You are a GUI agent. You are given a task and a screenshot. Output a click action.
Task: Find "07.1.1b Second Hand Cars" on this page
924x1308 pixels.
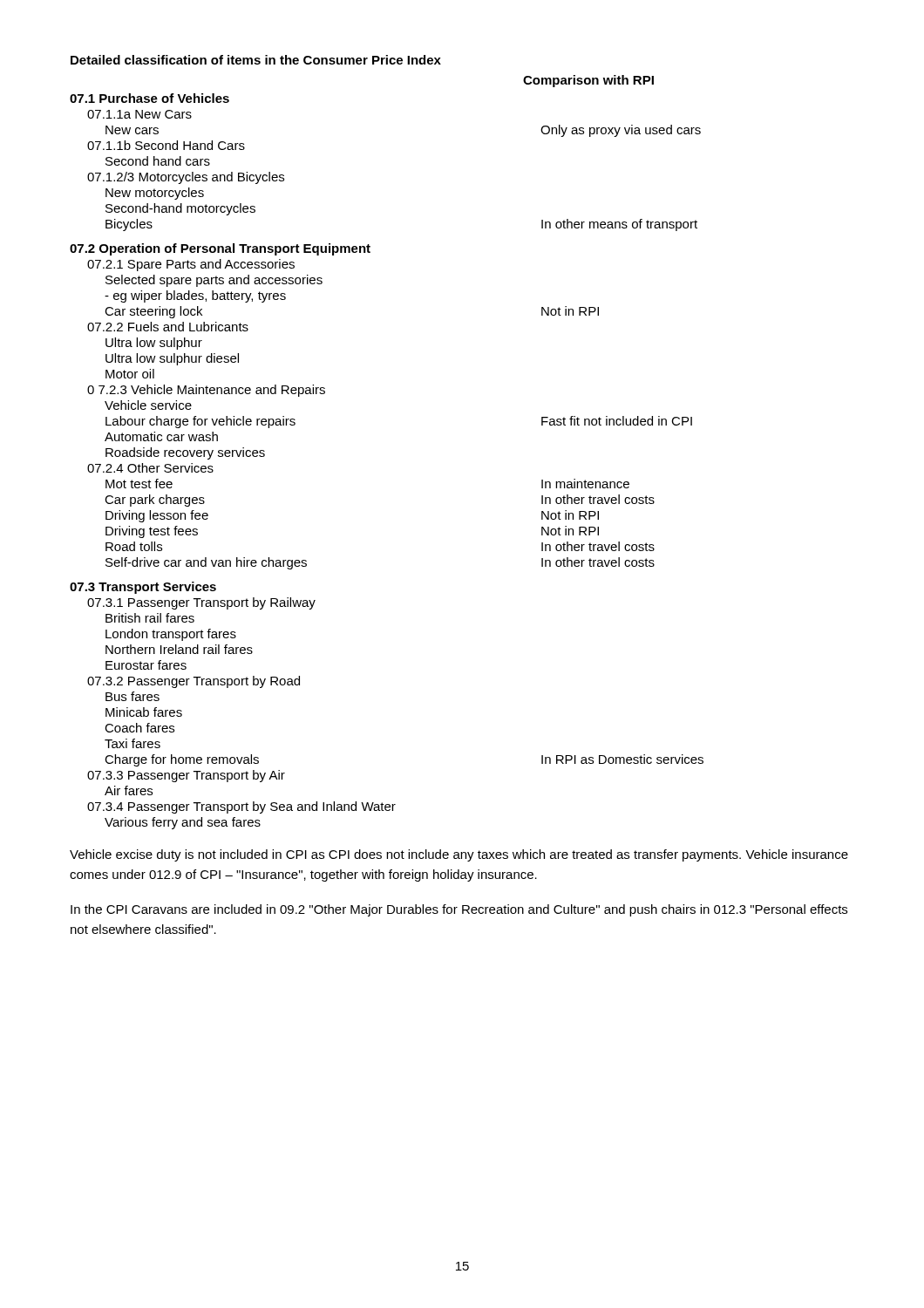coord(166,145)
